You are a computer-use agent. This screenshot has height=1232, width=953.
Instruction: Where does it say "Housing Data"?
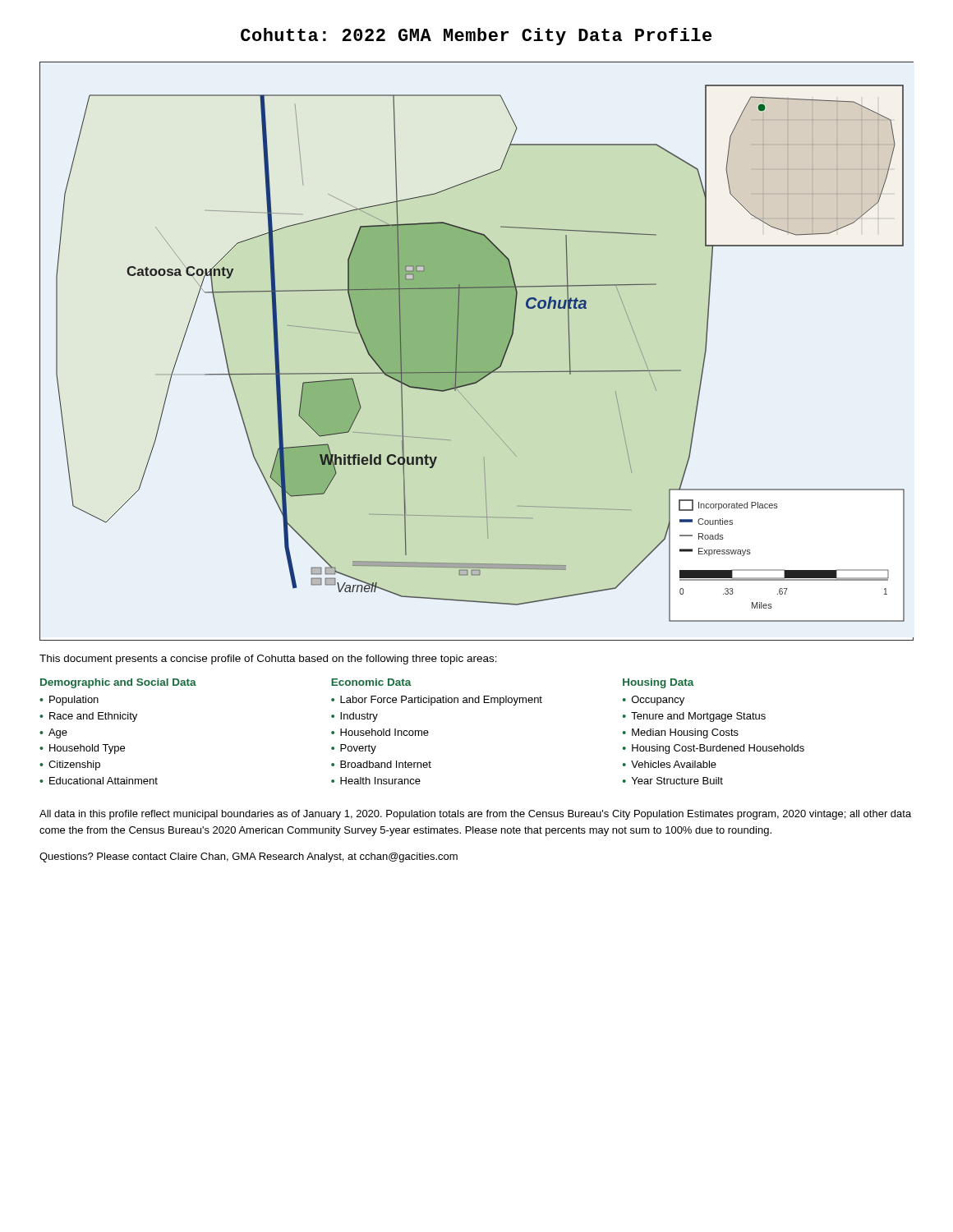pyautogui.click(x=658, y=682)
